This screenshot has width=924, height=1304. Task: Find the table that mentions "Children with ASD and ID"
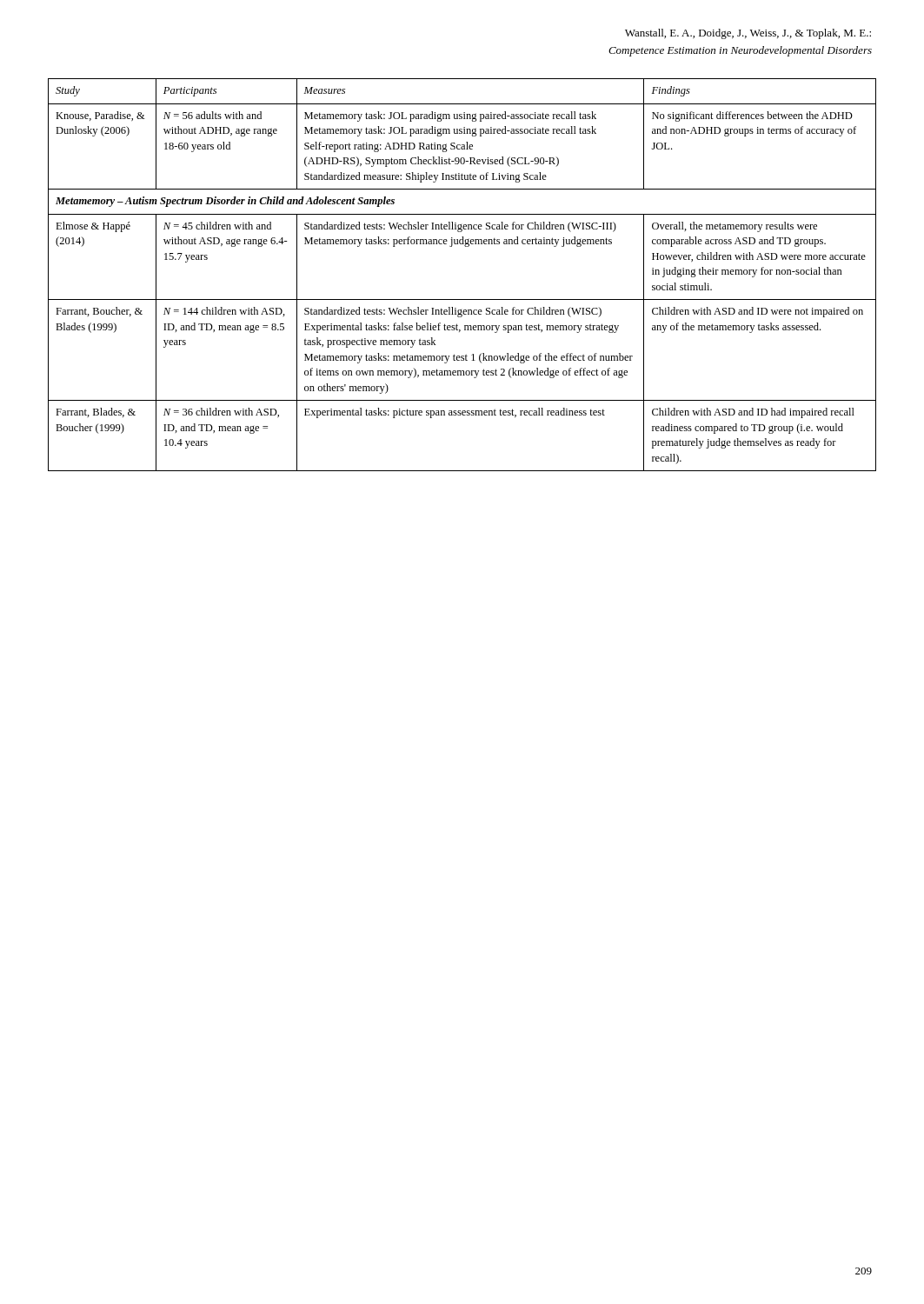462,275
